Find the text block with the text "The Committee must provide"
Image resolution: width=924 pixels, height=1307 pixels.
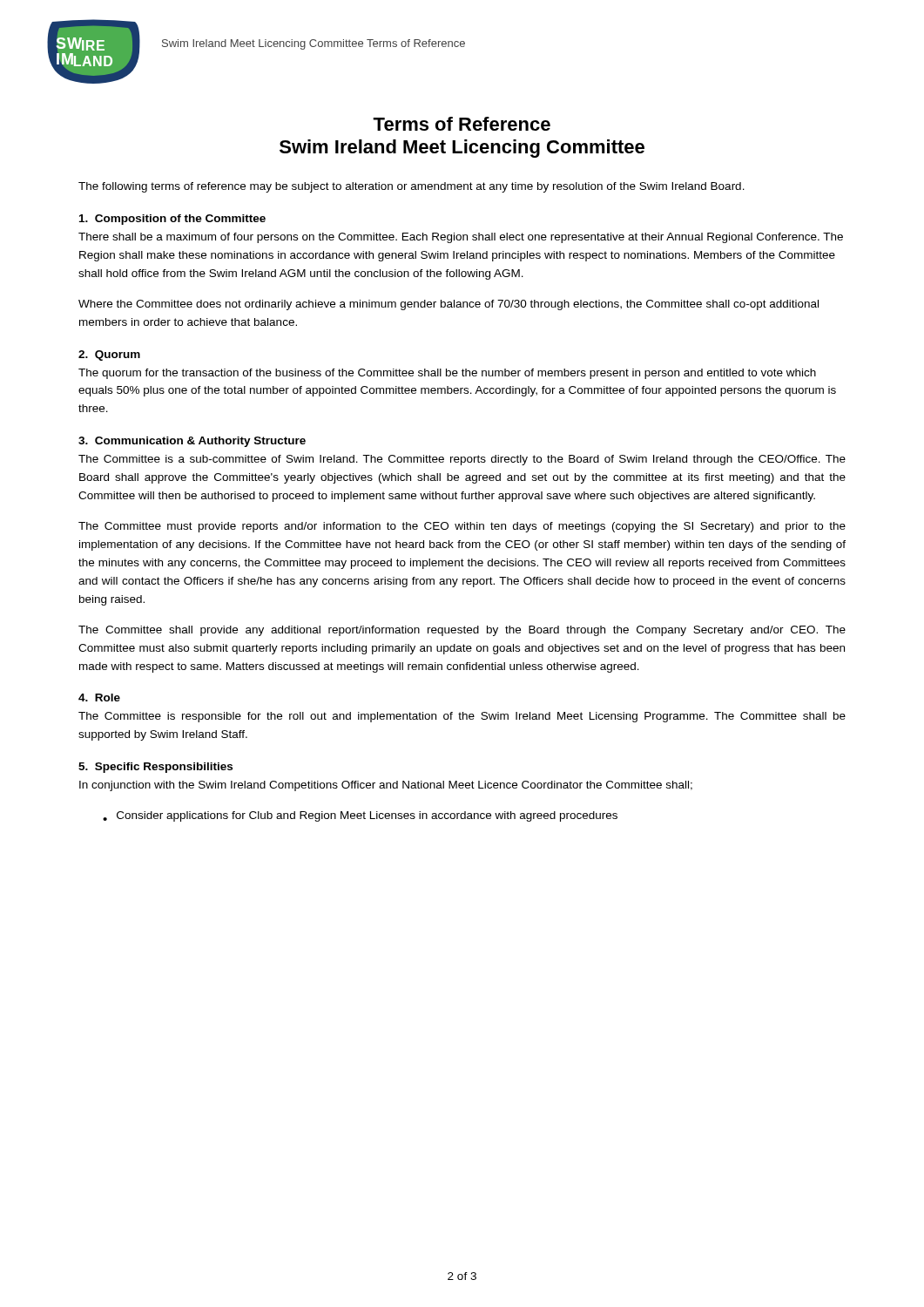[462, 562]
